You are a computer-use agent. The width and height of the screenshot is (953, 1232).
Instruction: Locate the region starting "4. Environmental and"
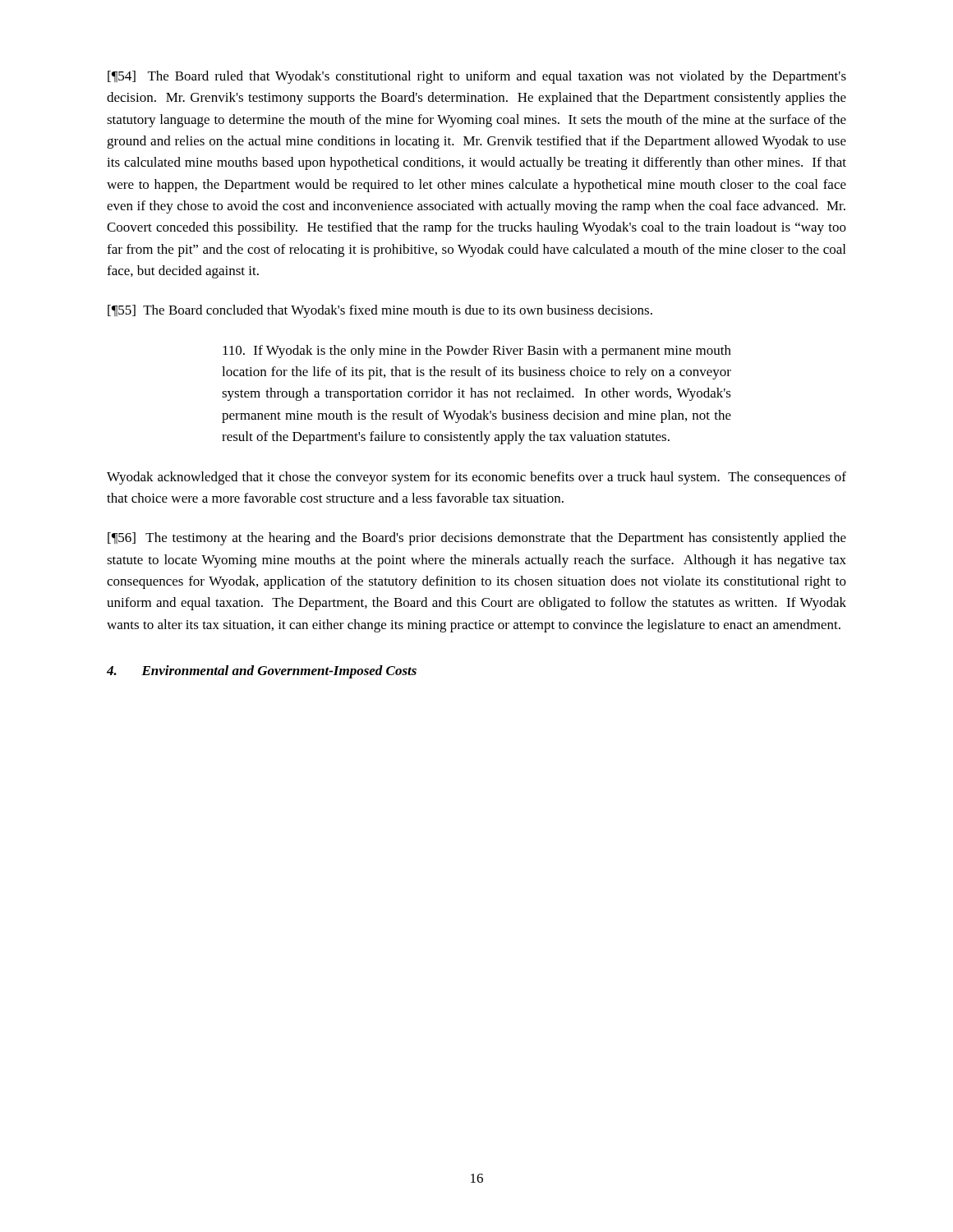(x=262, y=671)
